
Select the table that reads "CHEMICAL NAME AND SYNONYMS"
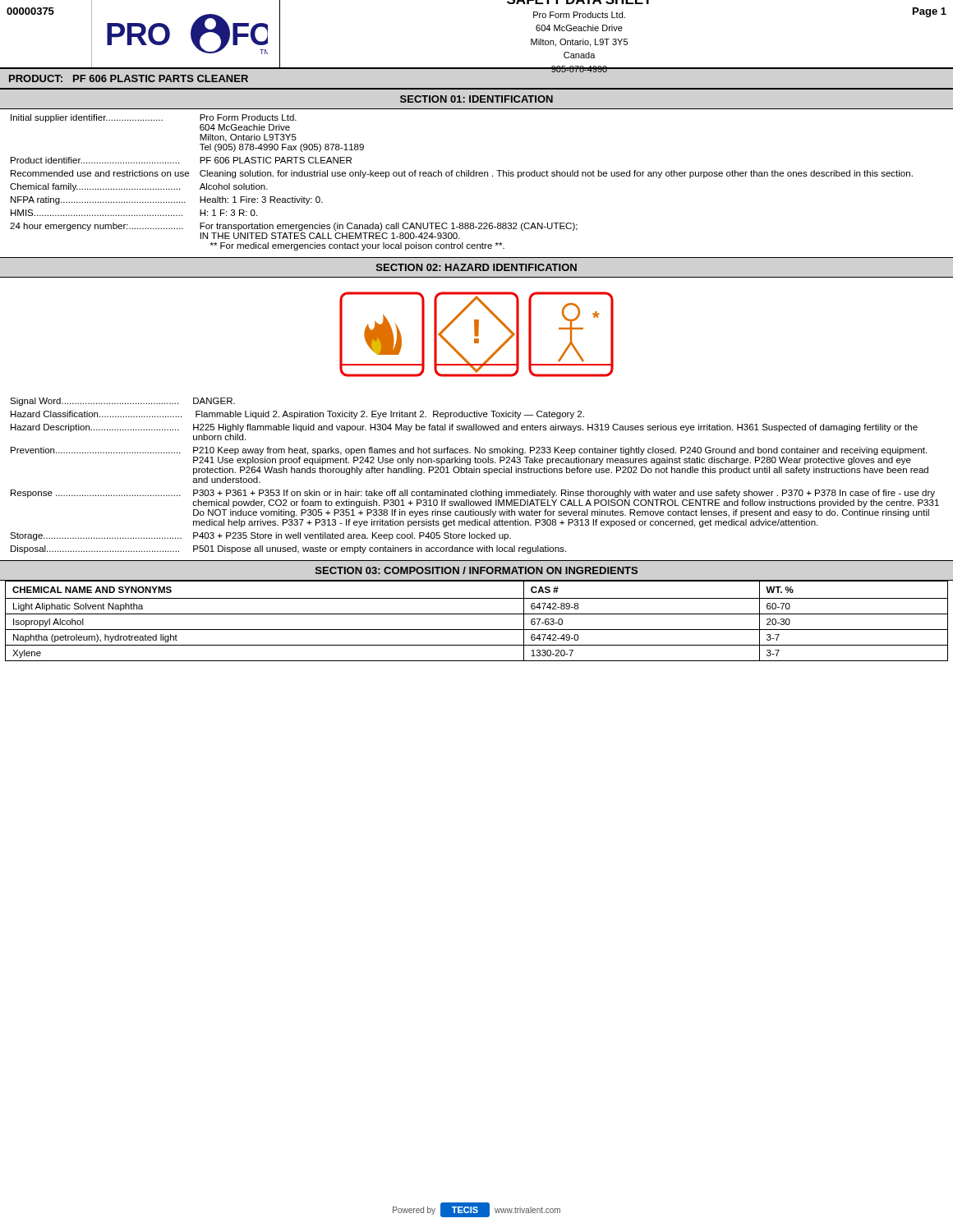476,623
